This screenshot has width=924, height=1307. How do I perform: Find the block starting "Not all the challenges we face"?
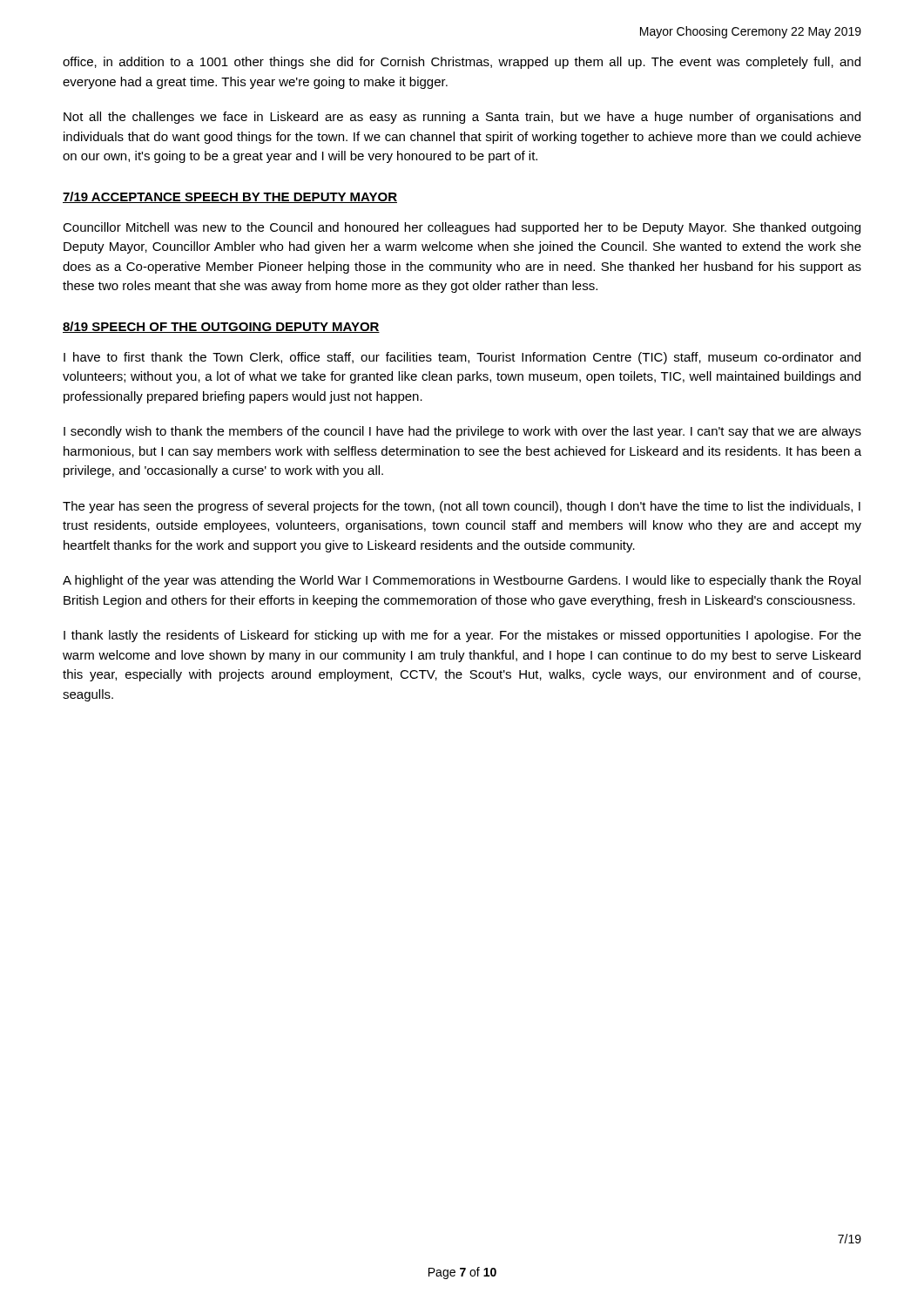(462, 136)
